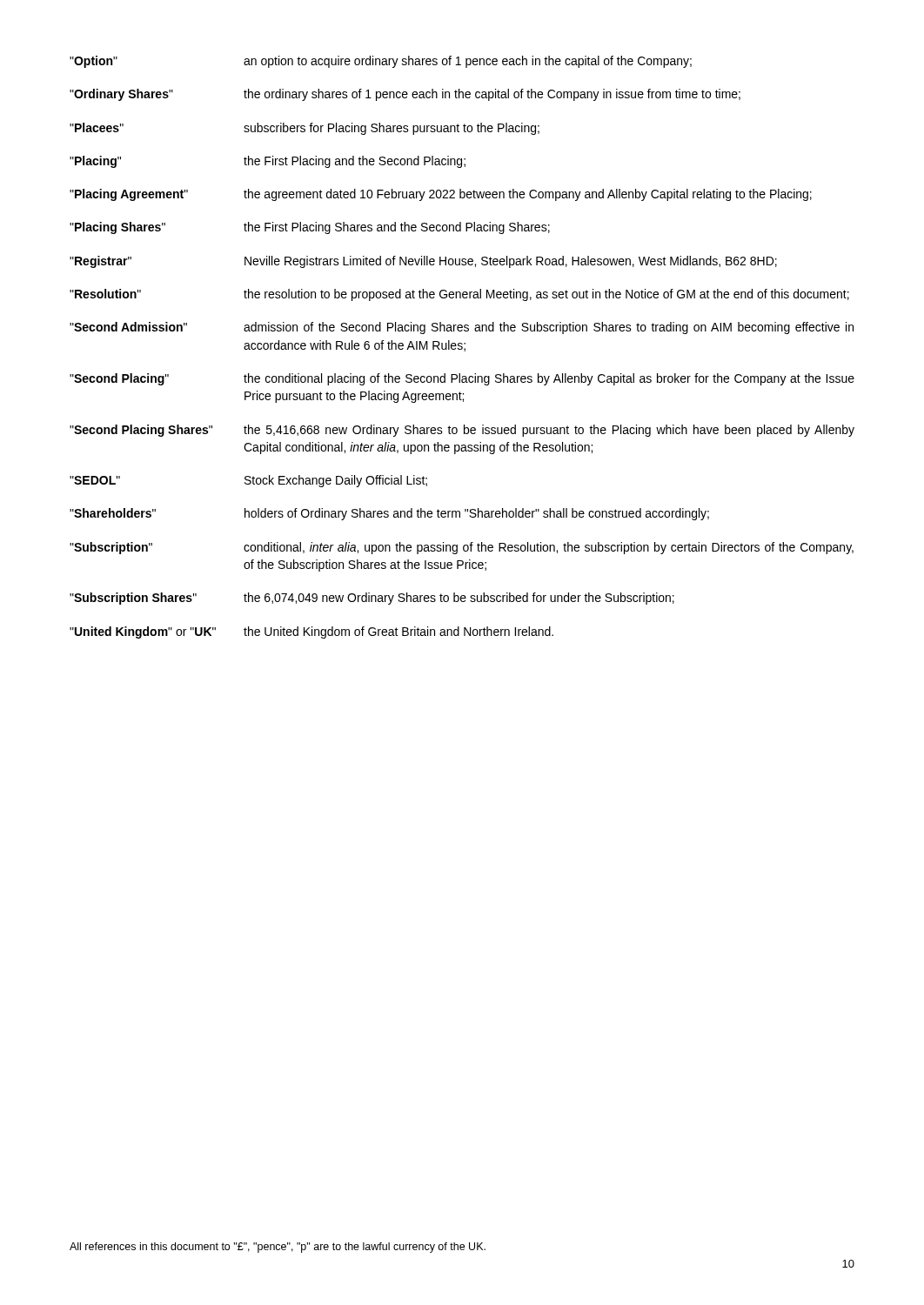Image resolution: width=924 pixels, height=1305 pixels.
Task: Locate the list item with the text ""Second Admission" admission of the"
Action: click(462, 336)
